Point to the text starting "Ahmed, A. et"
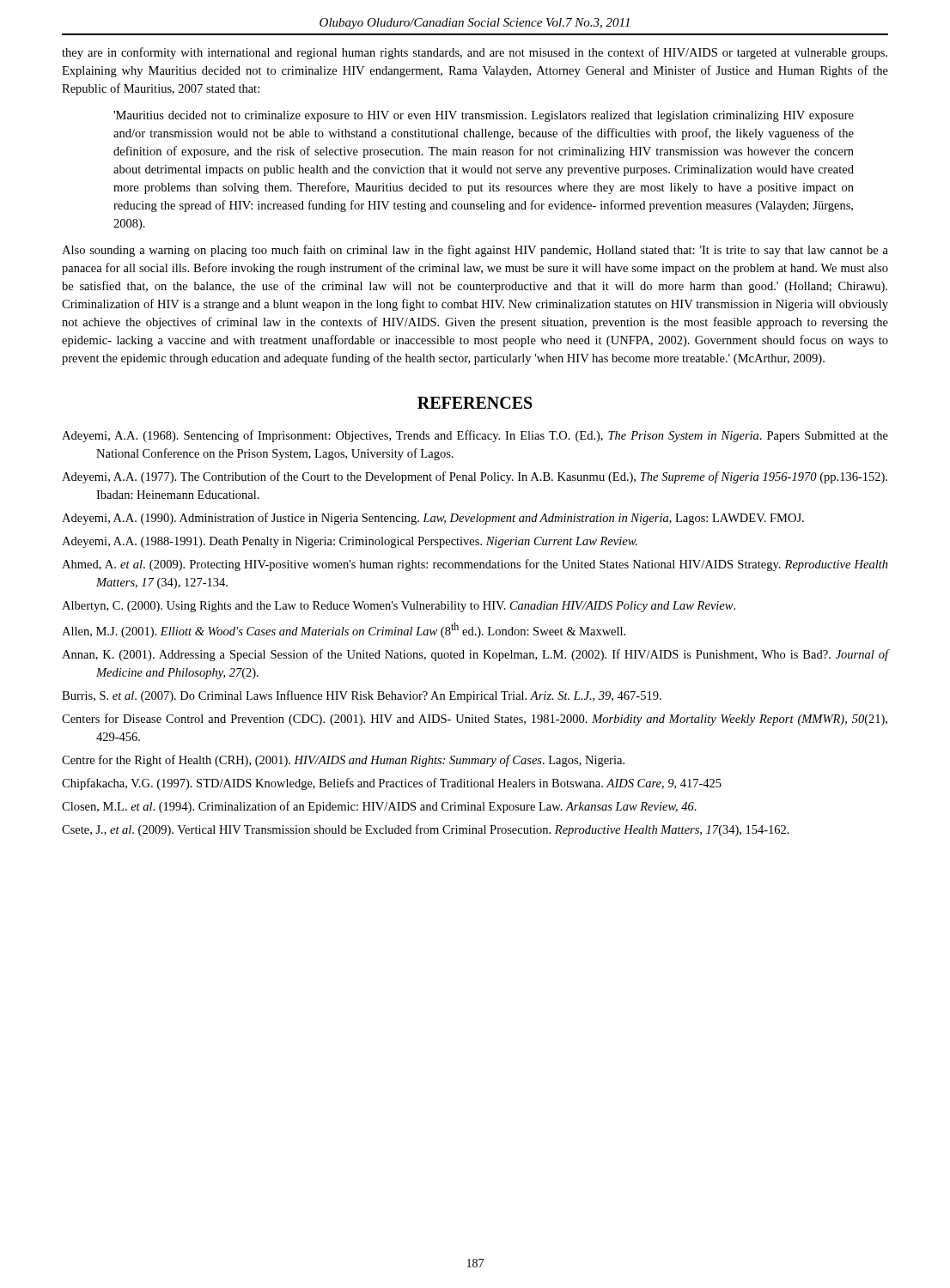The height and width of the screenshot is (1288, 950). coord(475,573)
